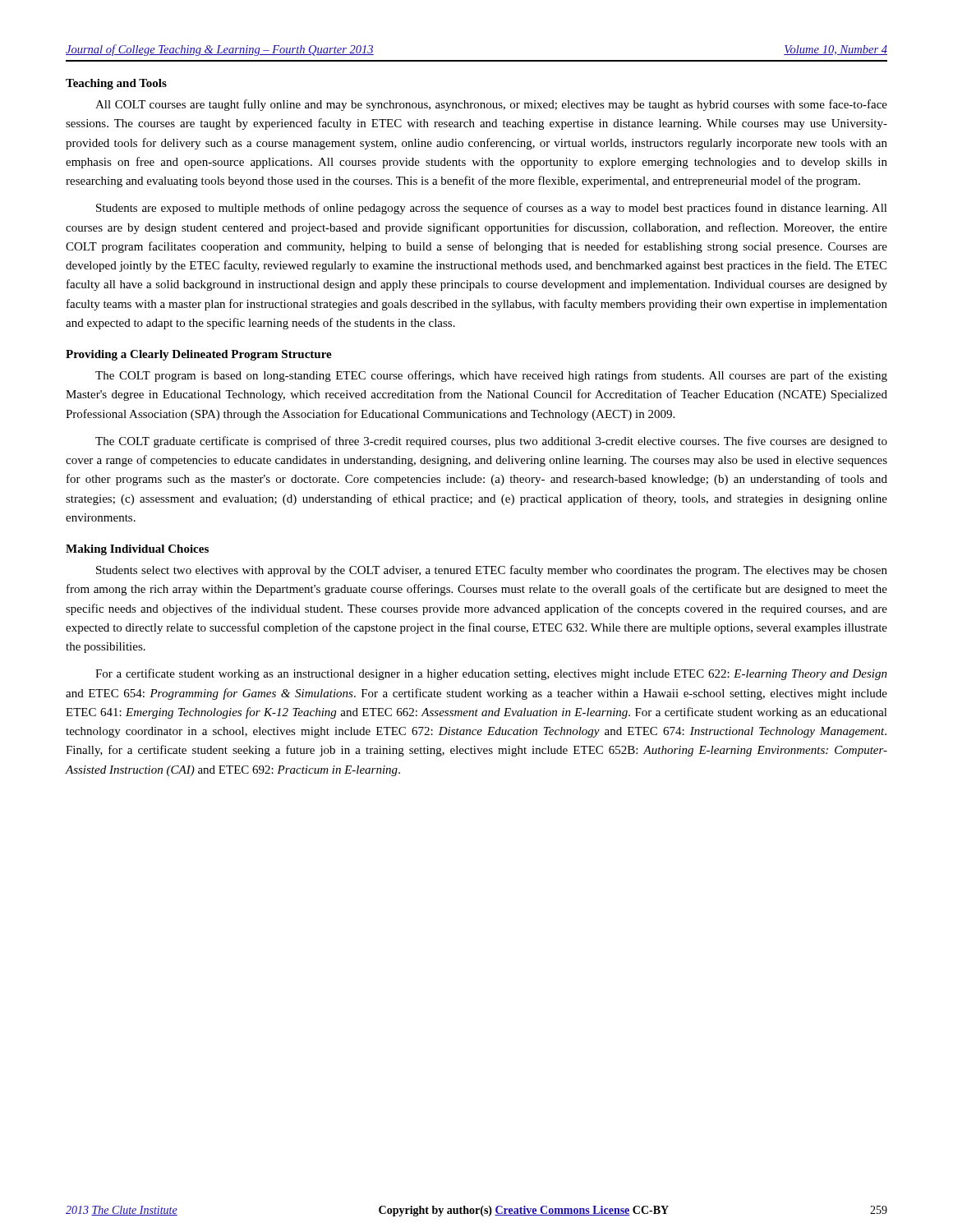Point to the region starting "The COLT program is"
The height and width of the screenshot is (1232, 953).
click(476, 395)
